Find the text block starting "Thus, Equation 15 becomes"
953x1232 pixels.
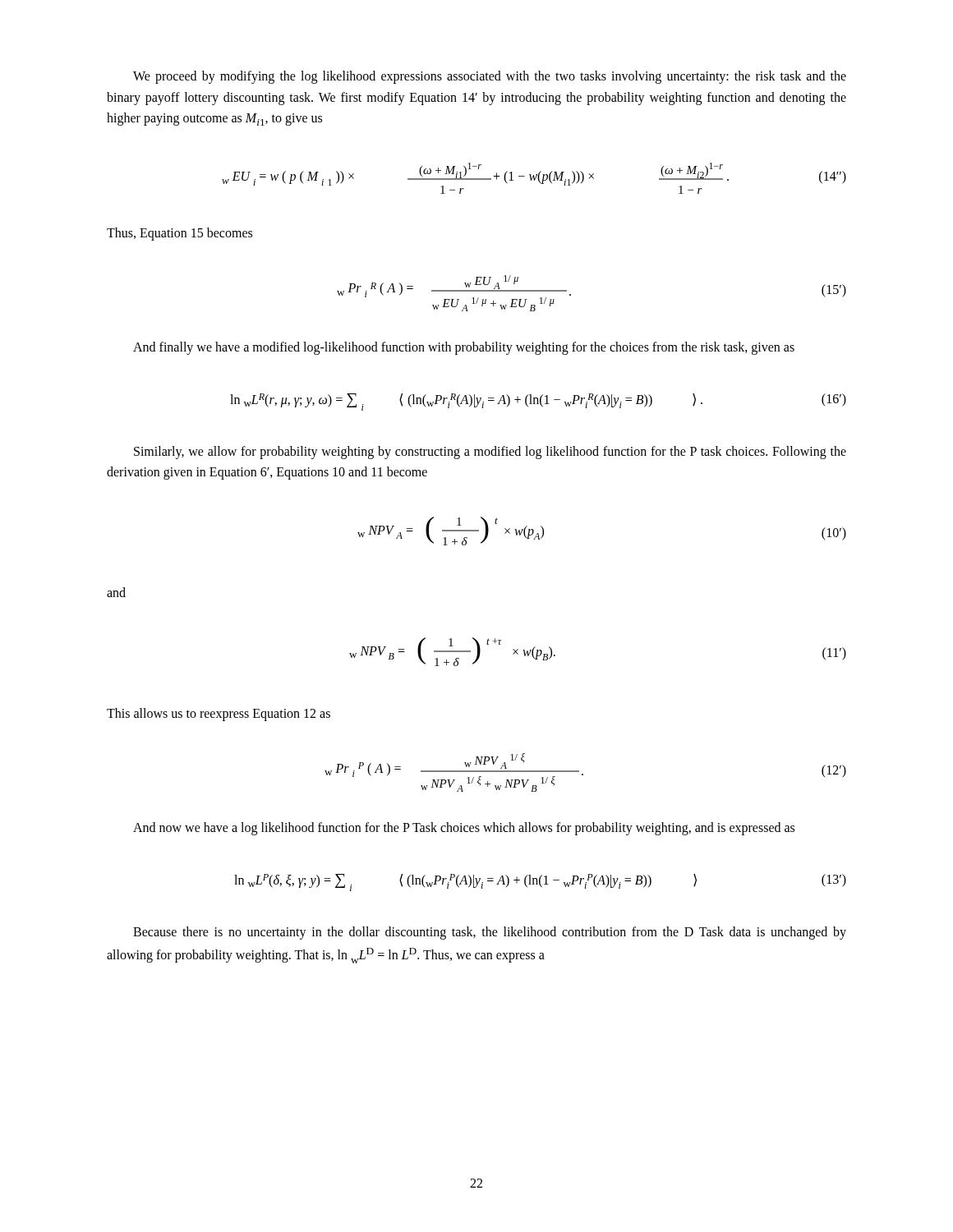[180, 234]
